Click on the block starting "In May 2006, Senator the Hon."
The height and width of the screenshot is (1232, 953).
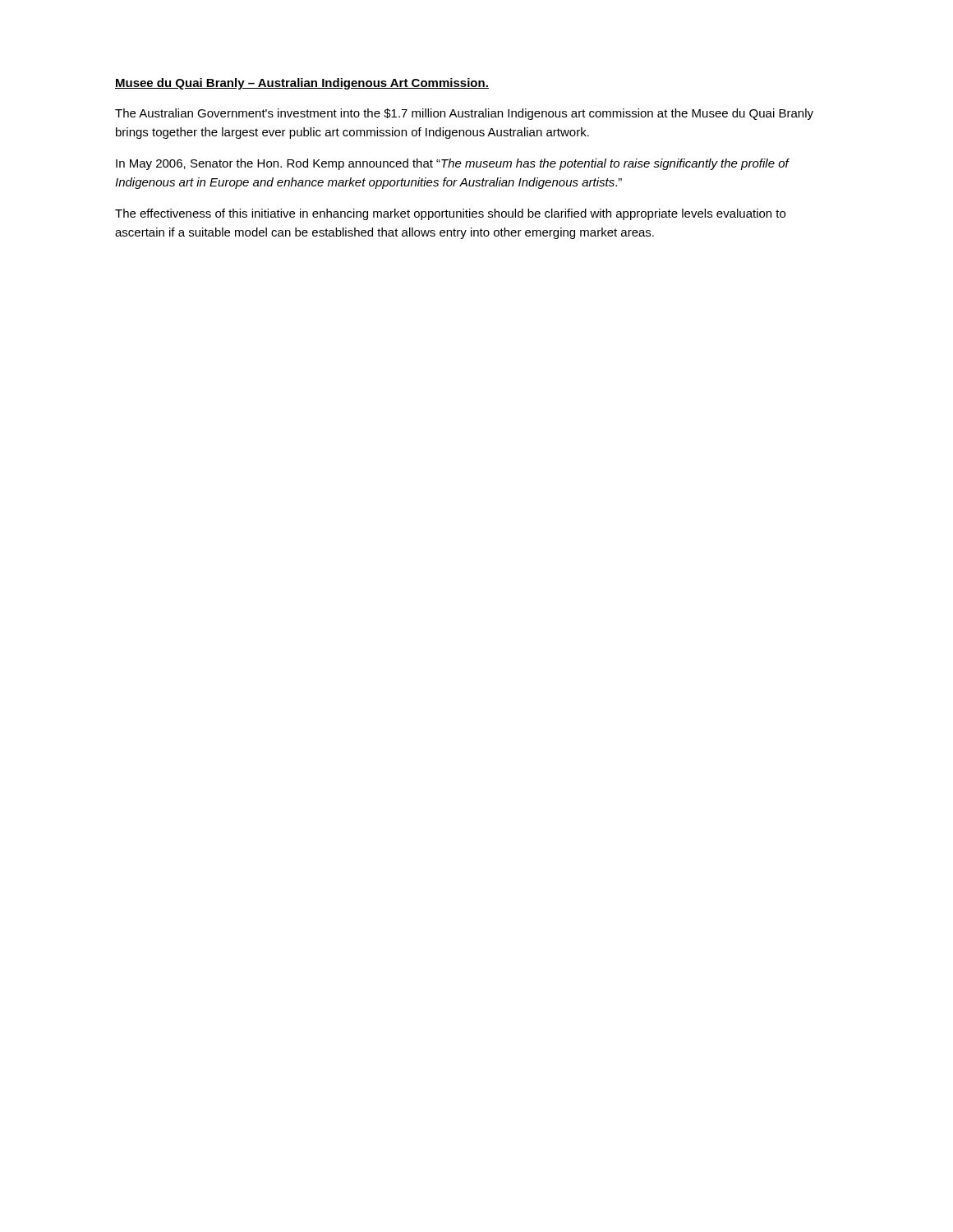click(x=452, y=172)
